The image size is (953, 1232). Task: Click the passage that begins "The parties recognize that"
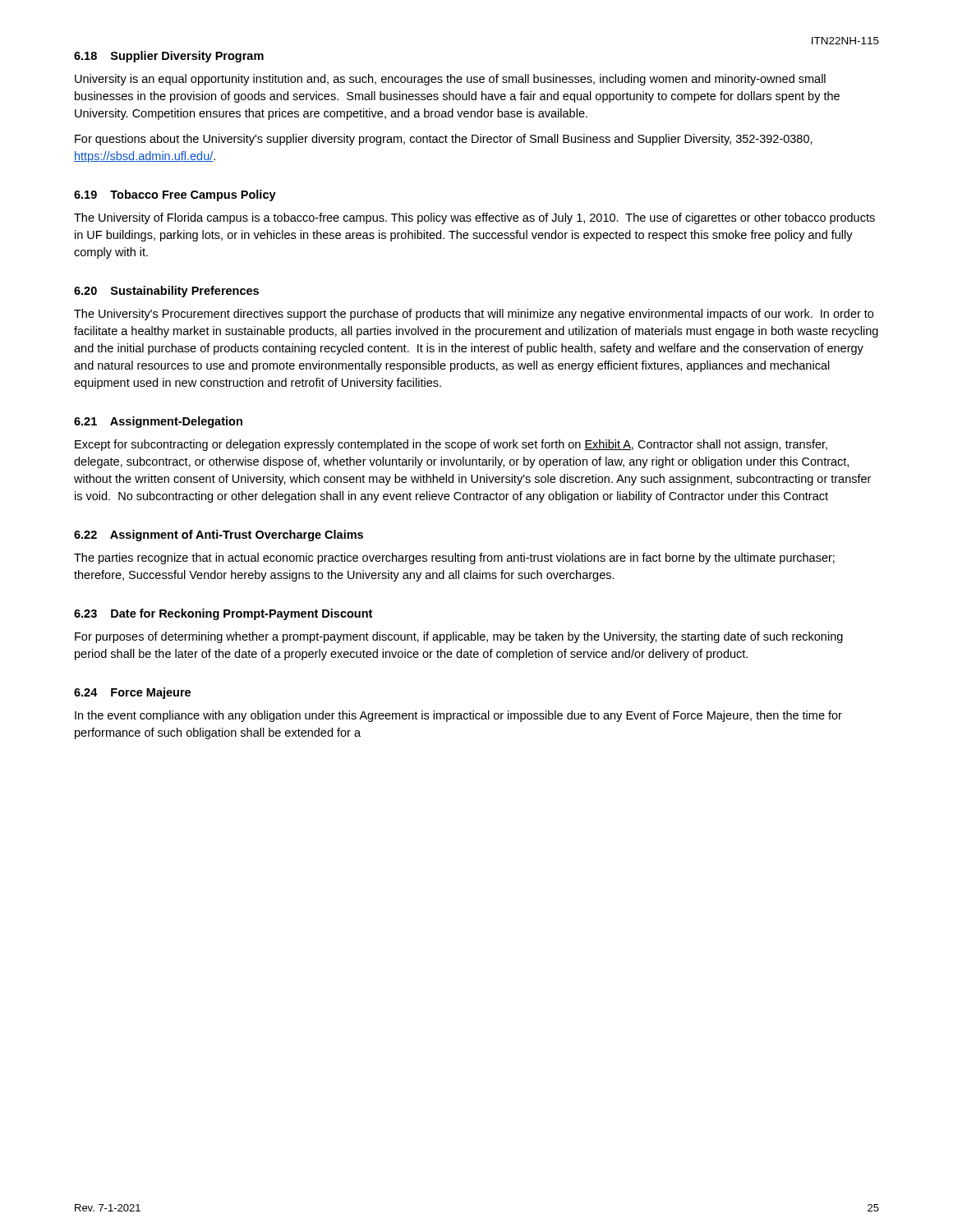tap(455, 567)
